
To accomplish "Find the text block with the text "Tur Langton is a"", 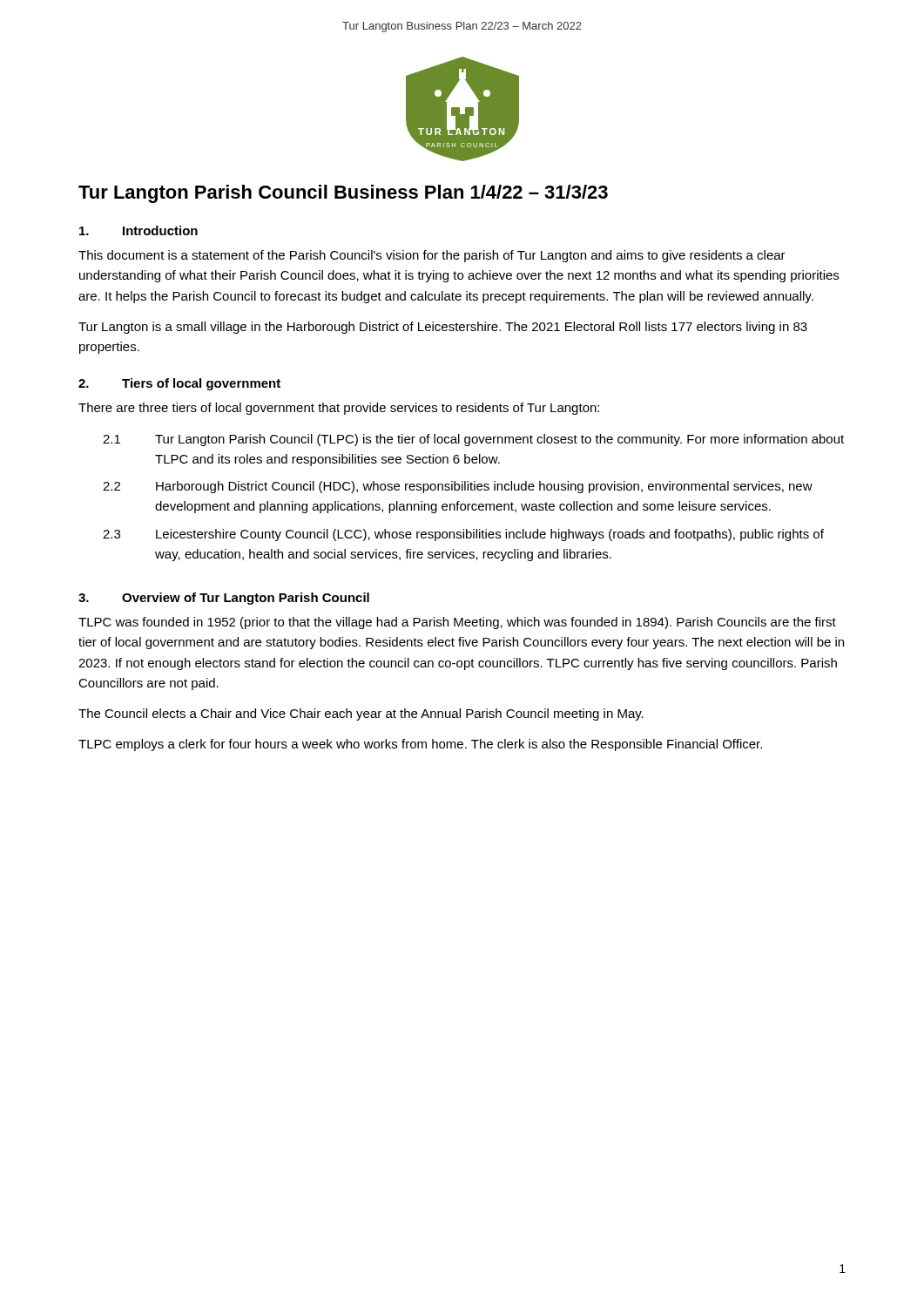I will (x=443, y=336).
